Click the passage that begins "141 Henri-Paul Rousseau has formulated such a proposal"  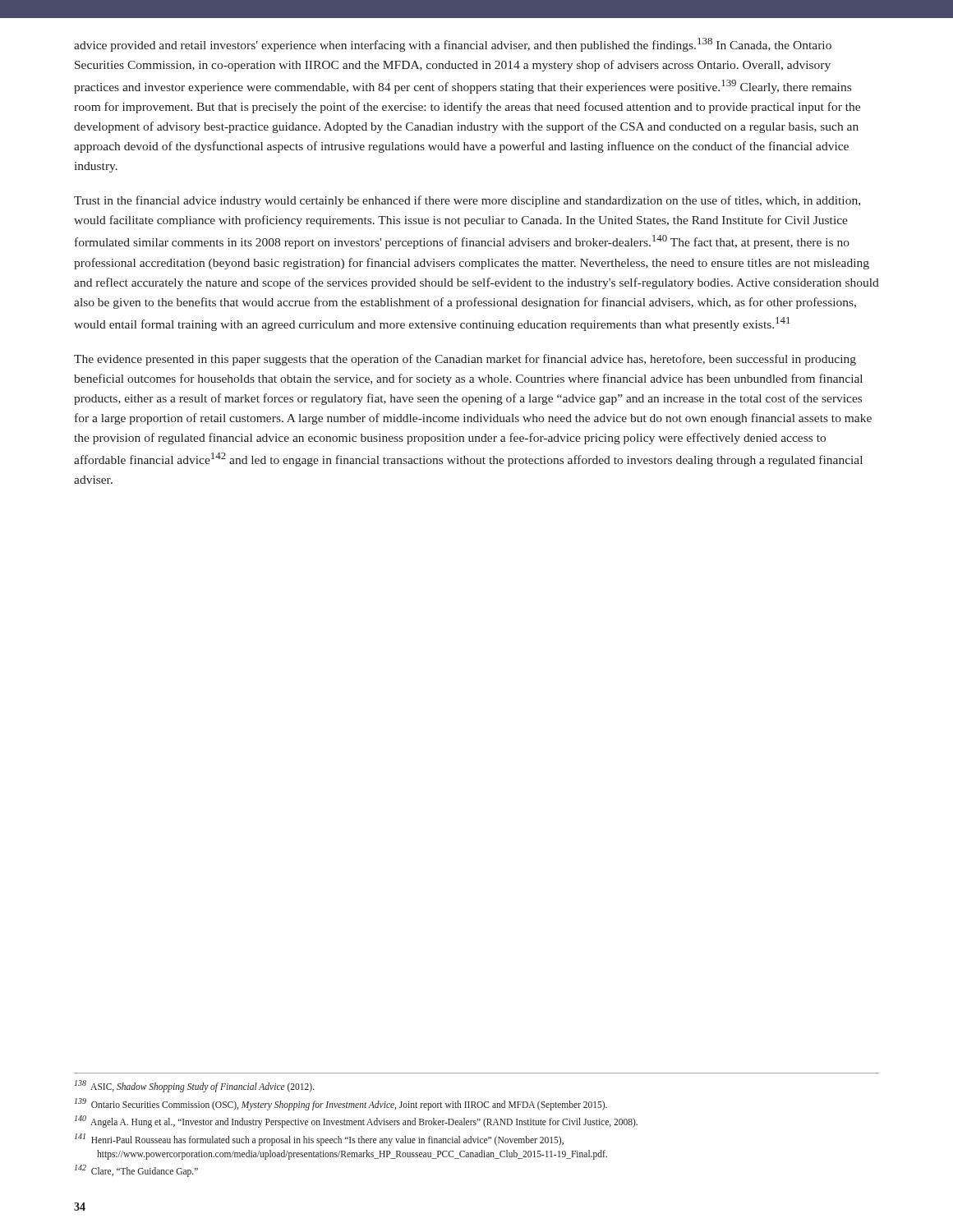coord(341,1146)
